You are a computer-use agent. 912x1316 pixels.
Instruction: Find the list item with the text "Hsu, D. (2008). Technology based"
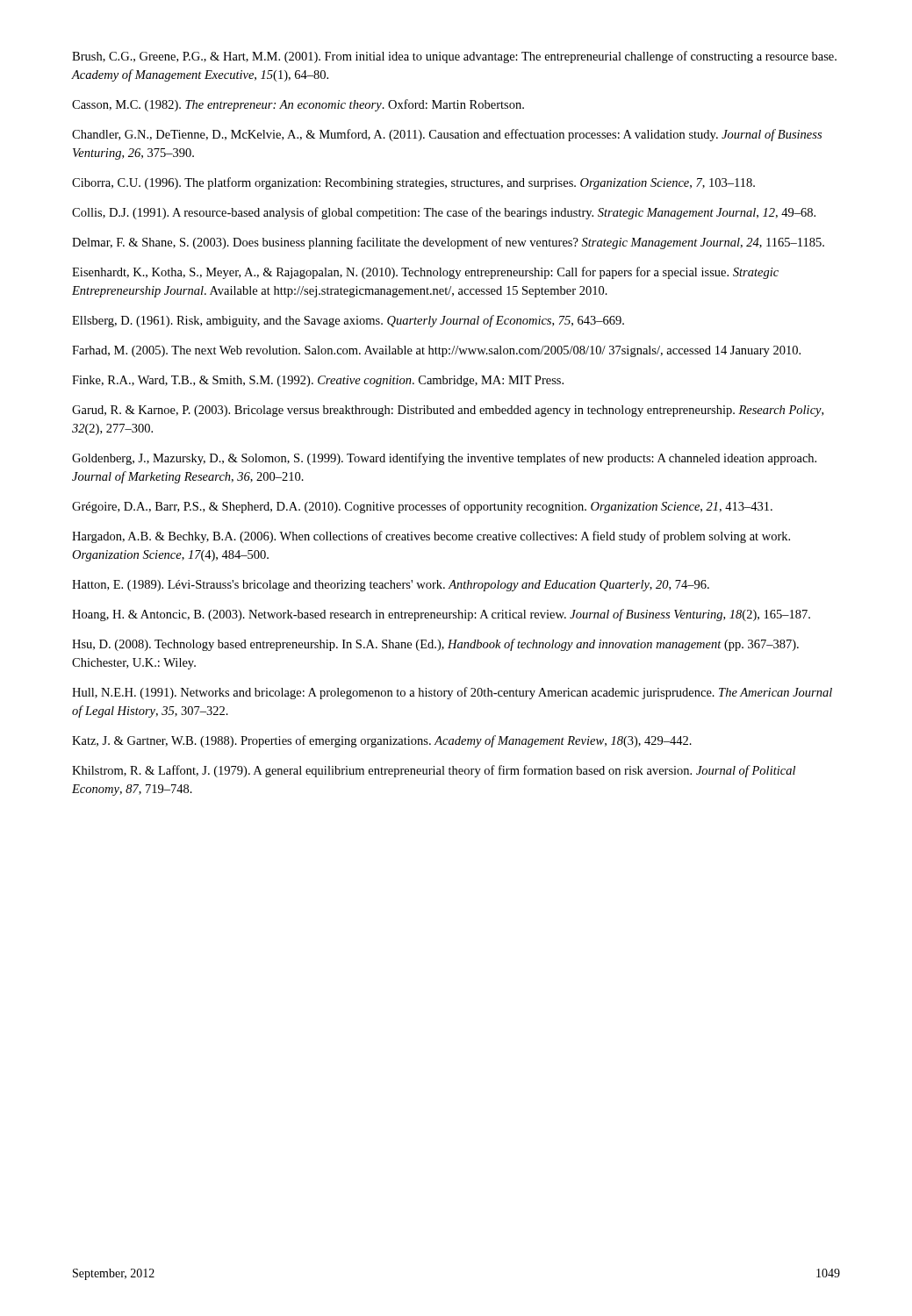point(436,653)
